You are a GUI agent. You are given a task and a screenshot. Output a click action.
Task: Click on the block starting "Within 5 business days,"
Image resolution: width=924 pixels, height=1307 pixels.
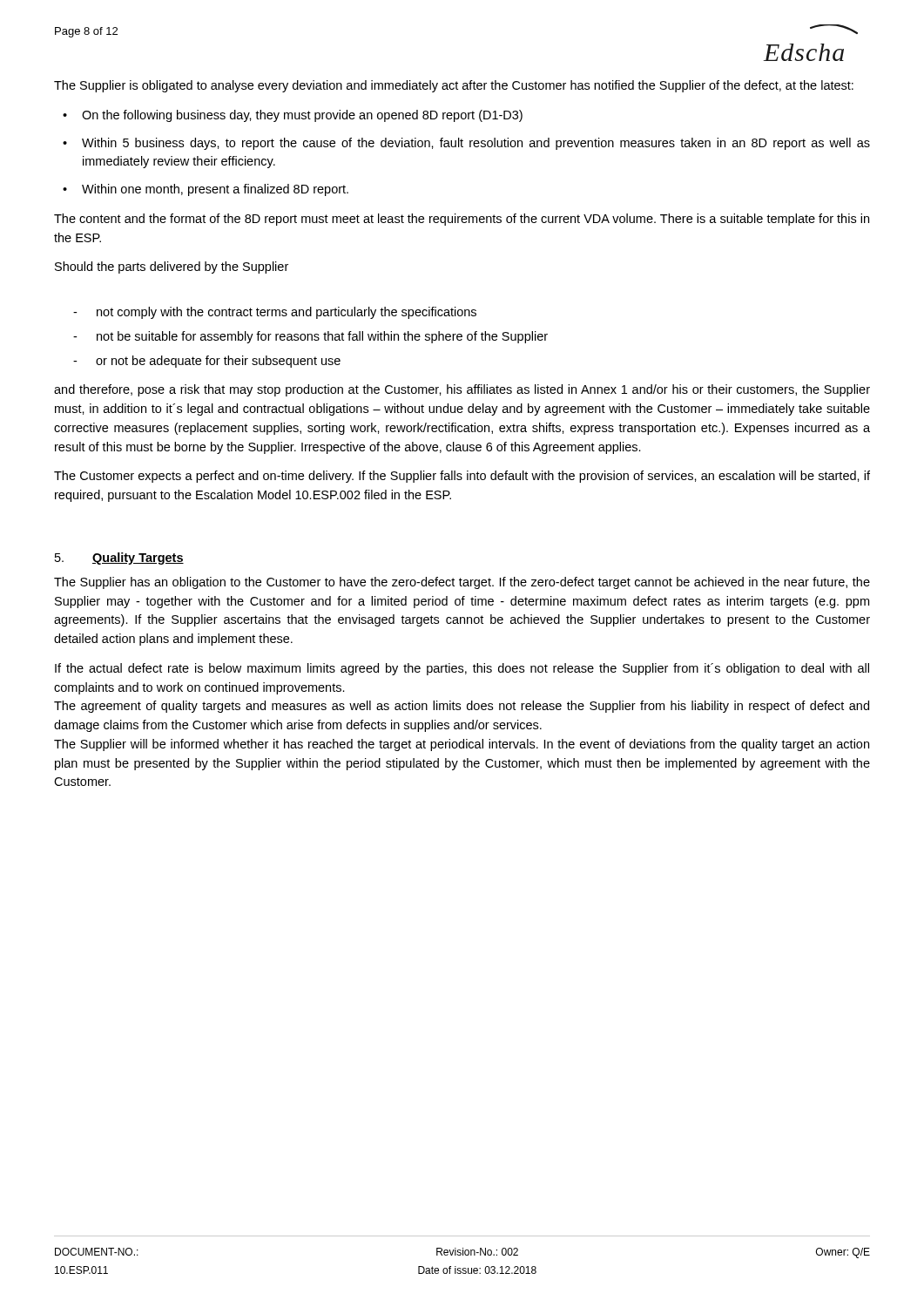[476, 152]
